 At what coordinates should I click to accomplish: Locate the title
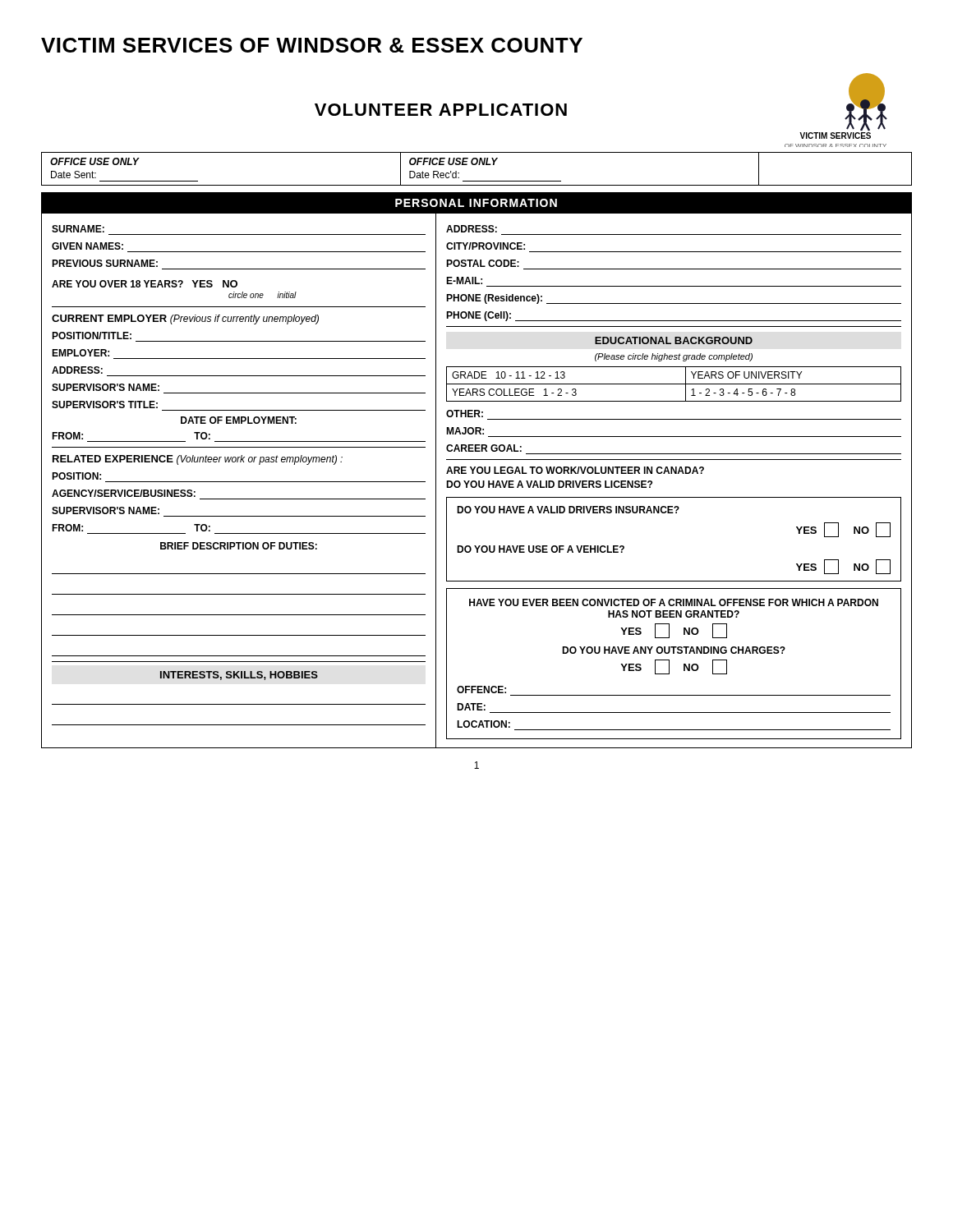(x=312, y=45)
